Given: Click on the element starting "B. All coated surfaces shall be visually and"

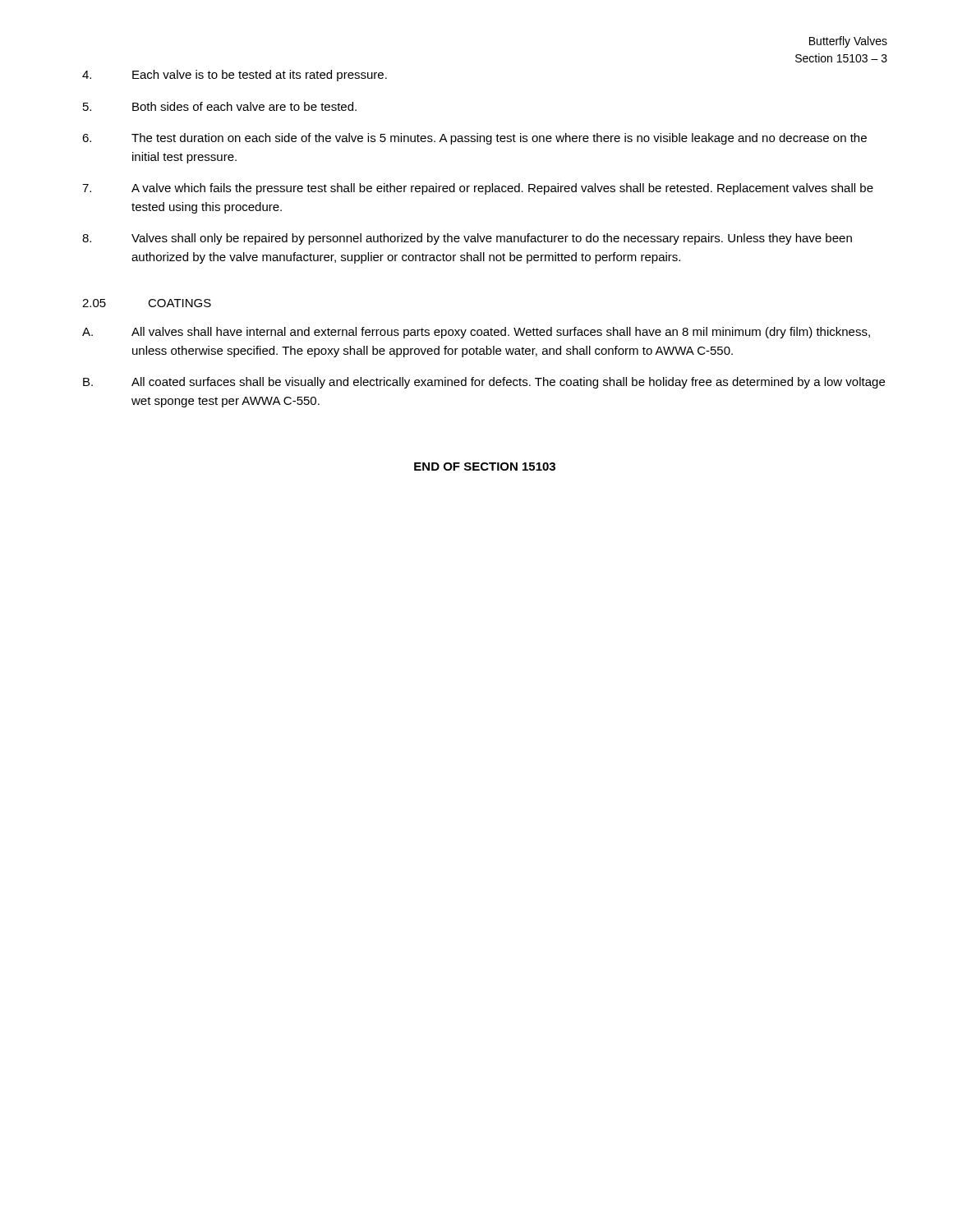Looking at the screenshot, I should click(x=485, y=391).
